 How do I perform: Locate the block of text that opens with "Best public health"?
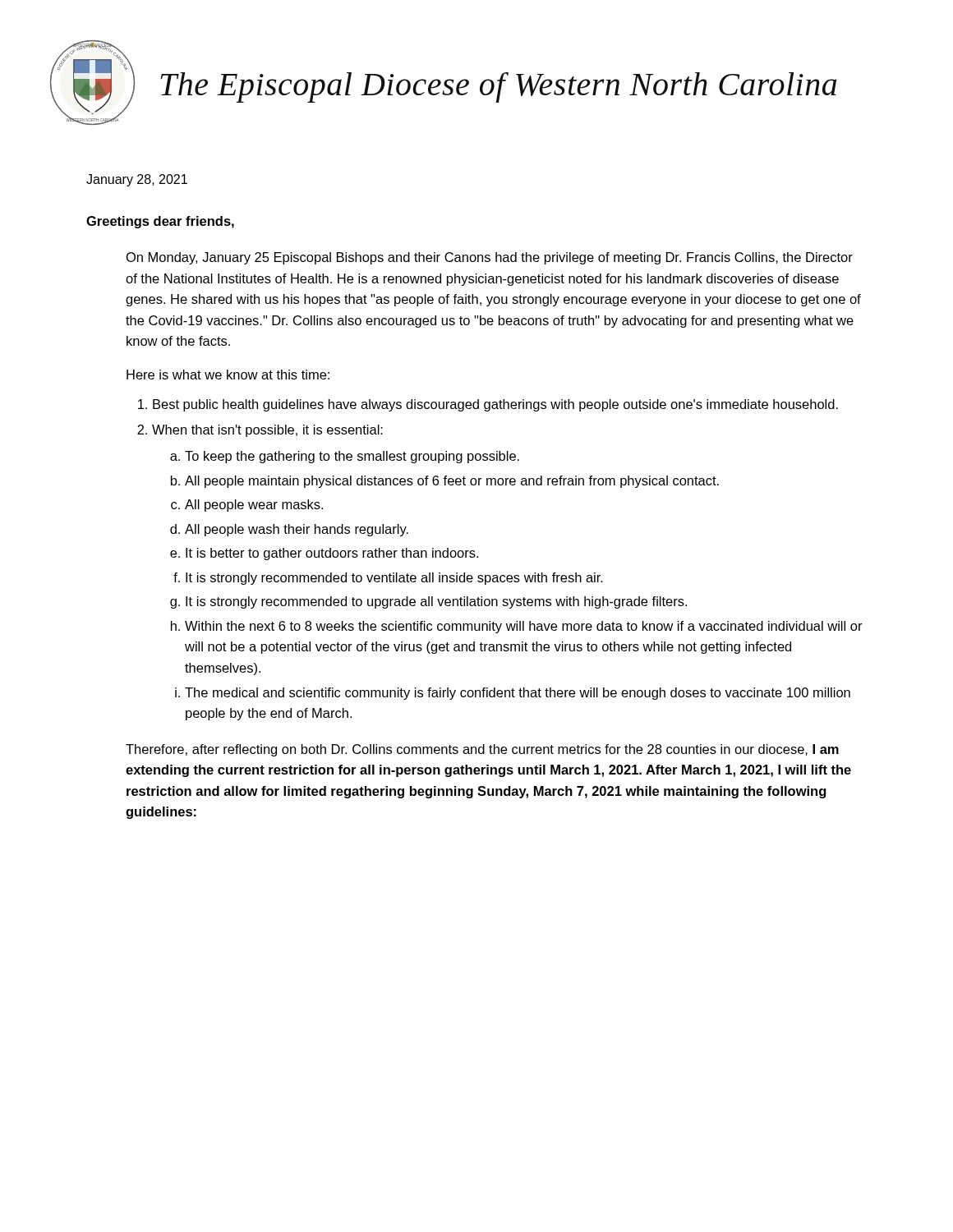(495, 404)
